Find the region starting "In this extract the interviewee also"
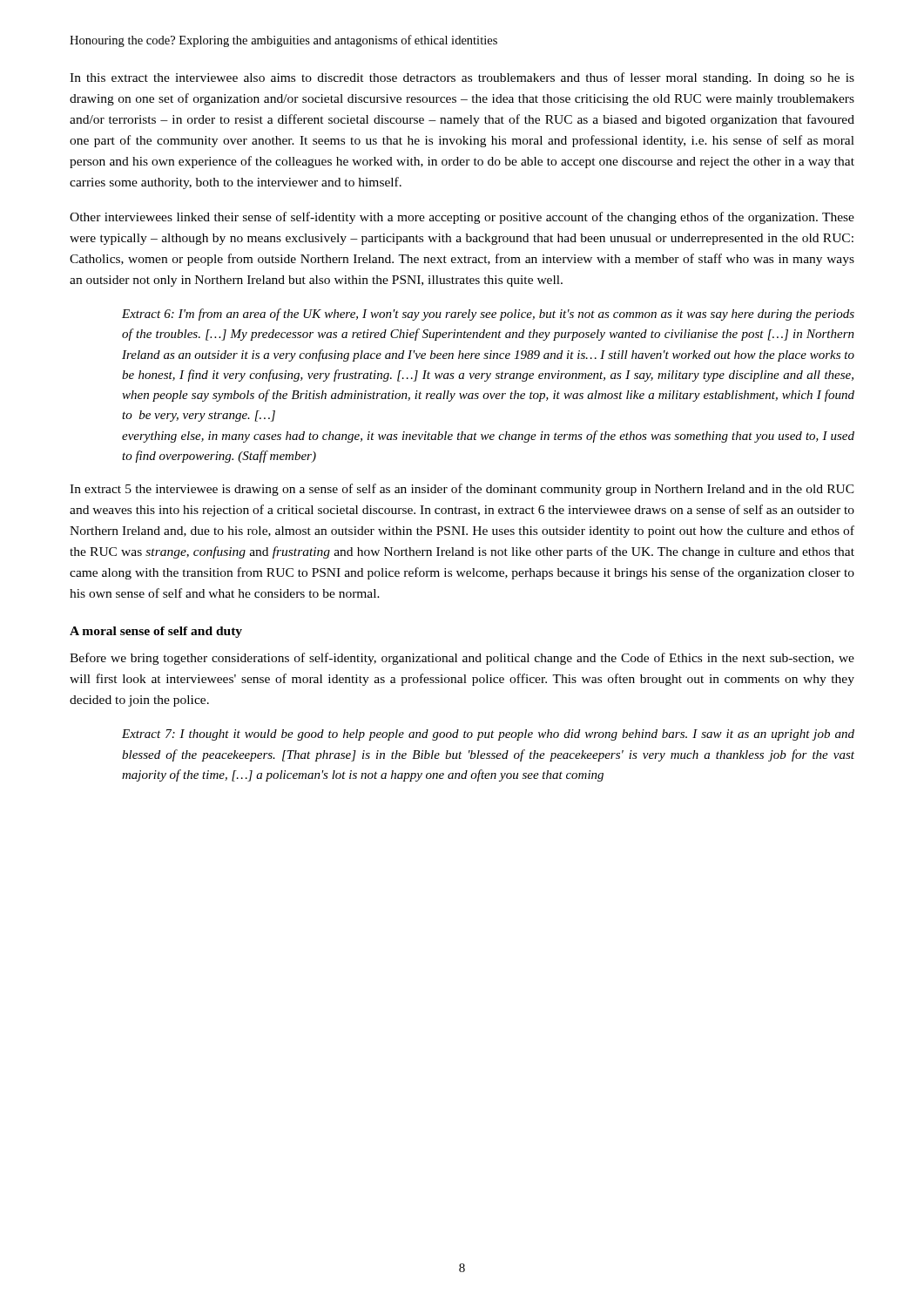This screenshot has height=1307, width=924. tap(462, 129)
